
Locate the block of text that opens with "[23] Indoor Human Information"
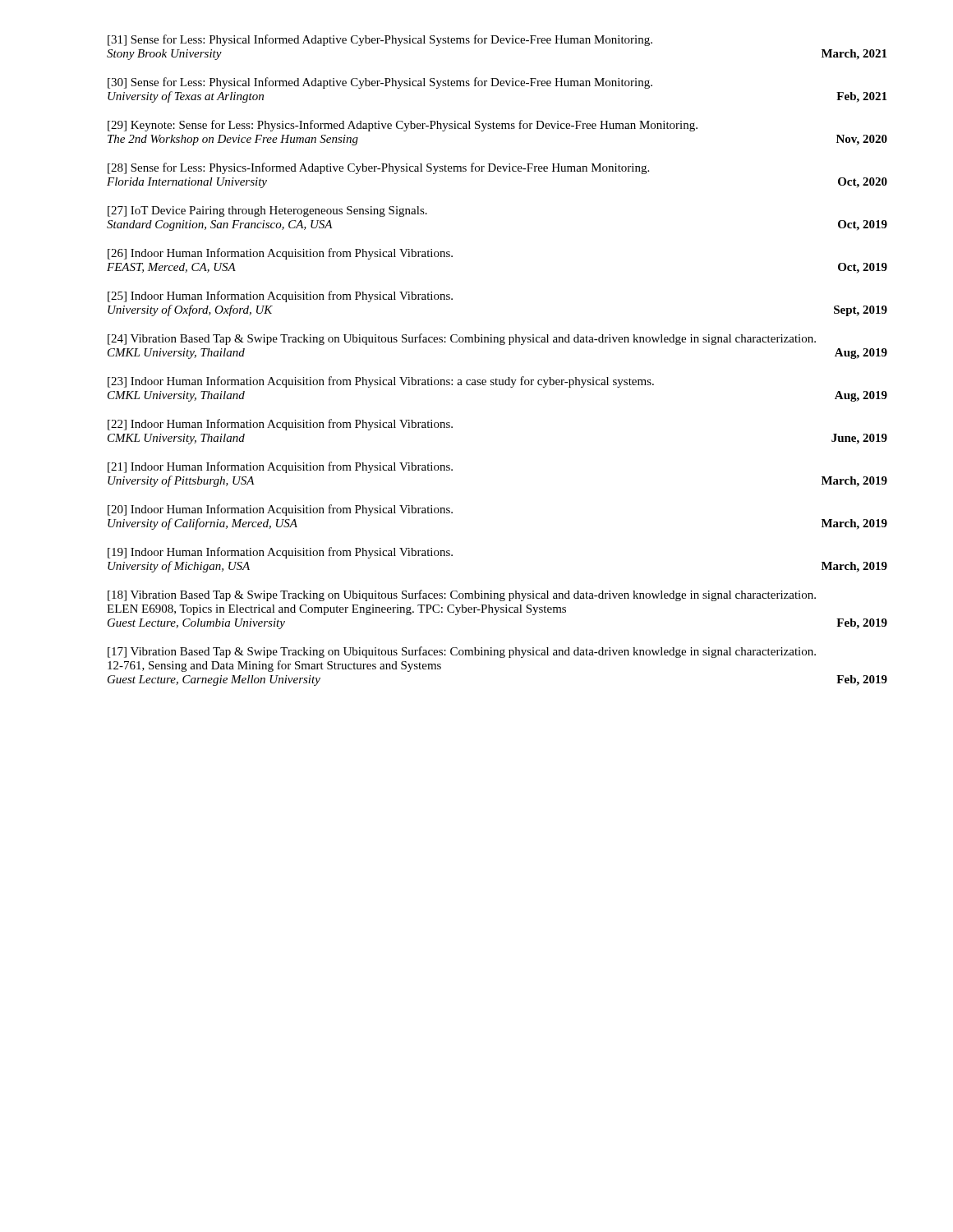pyautogui.click(x=497, y=389)
